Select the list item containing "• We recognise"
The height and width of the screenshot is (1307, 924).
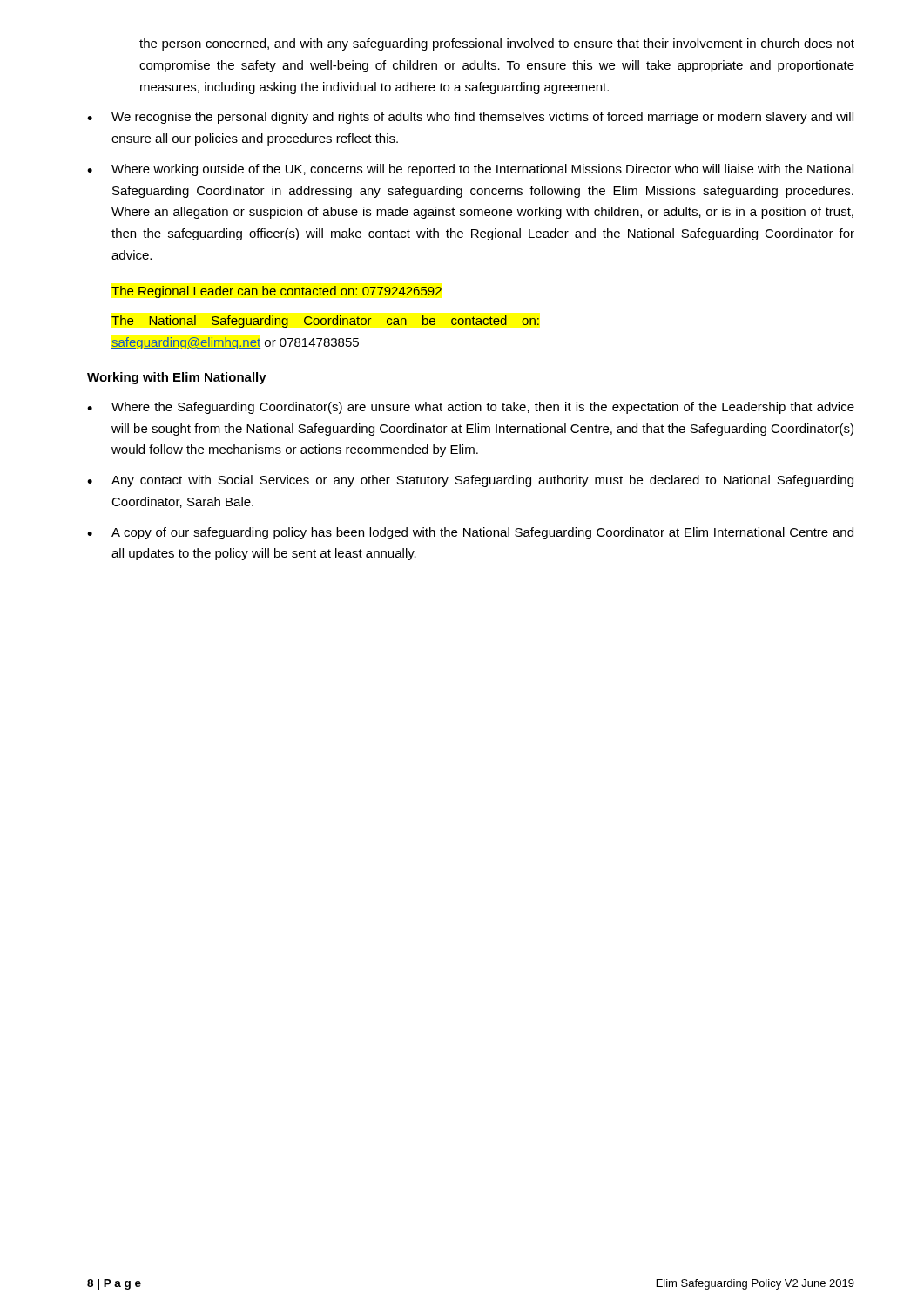point(471,128)
